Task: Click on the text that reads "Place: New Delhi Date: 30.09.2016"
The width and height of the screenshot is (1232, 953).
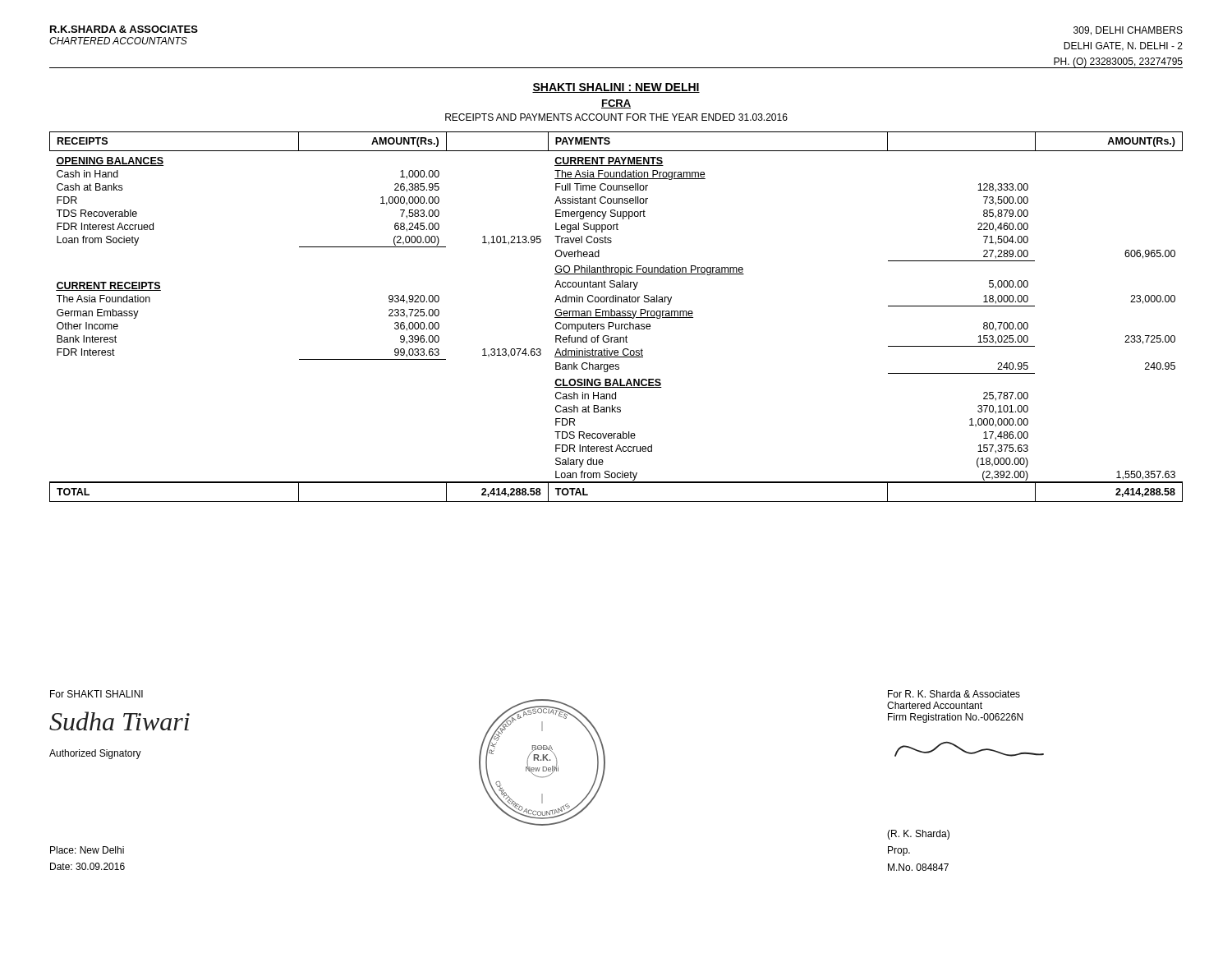Action: point(87,859)
